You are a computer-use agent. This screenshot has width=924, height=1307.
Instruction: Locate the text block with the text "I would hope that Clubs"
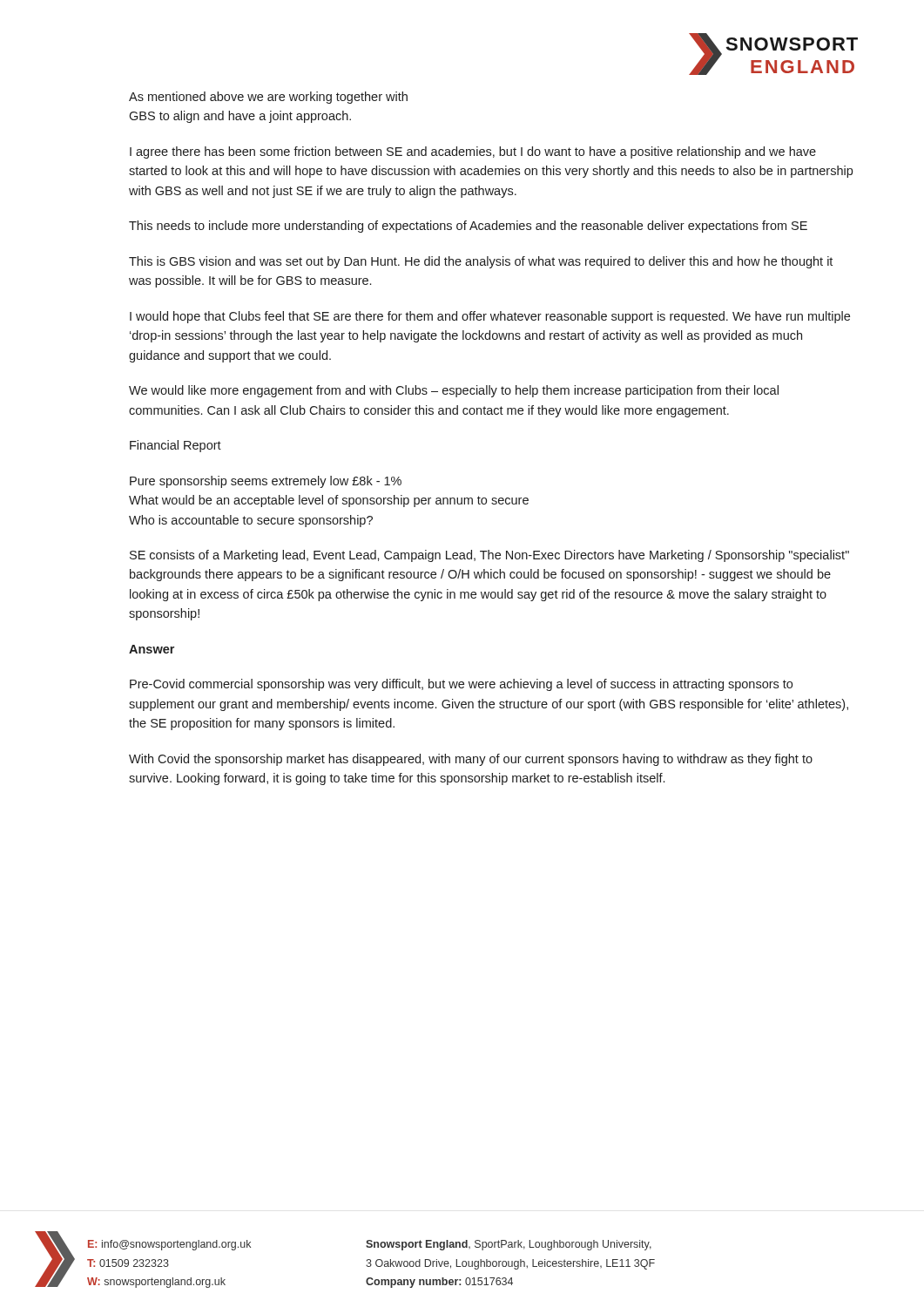point(492,336)
